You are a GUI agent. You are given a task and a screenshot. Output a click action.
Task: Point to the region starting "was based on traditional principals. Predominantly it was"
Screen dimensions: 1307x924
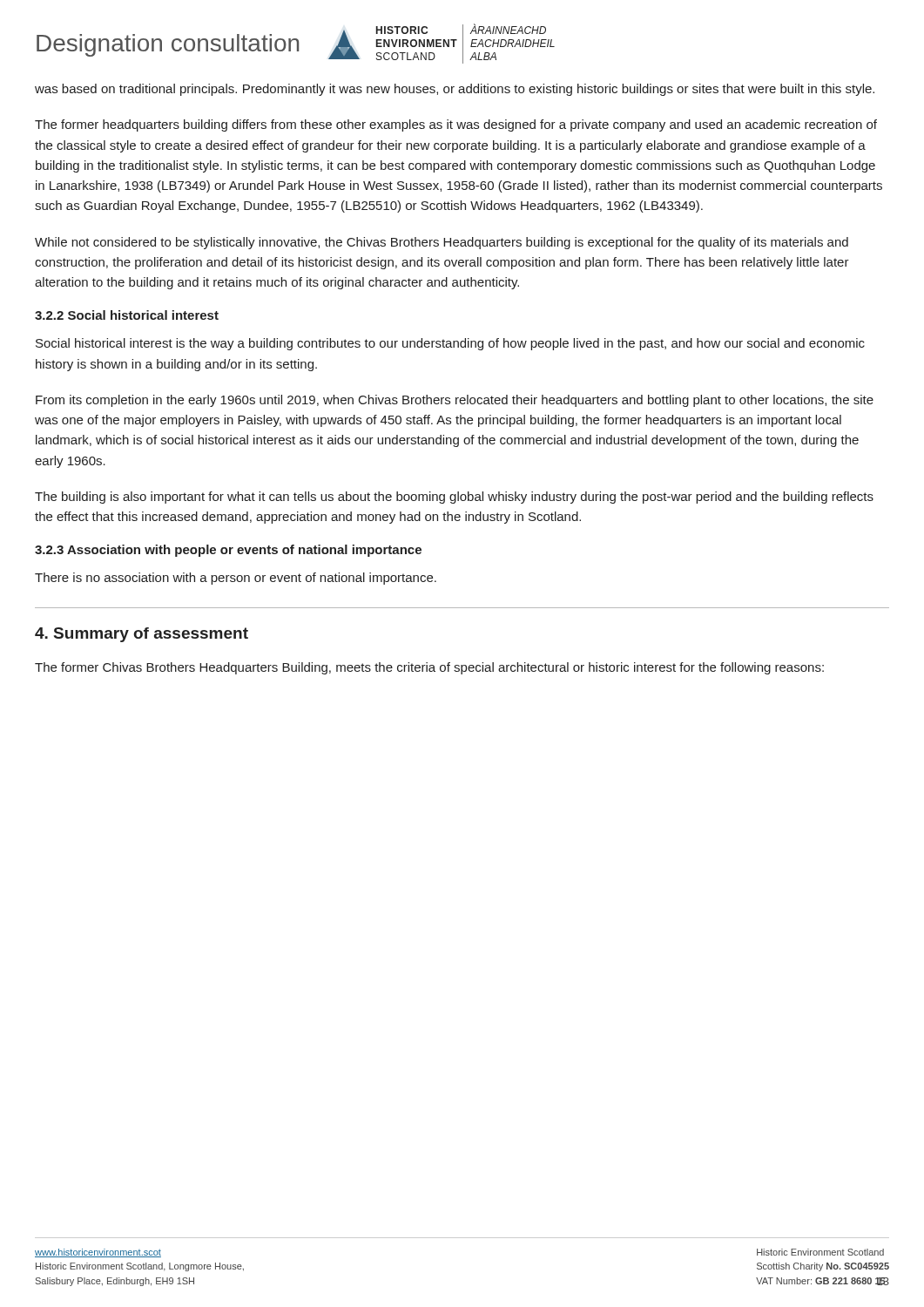click(455, 88)
